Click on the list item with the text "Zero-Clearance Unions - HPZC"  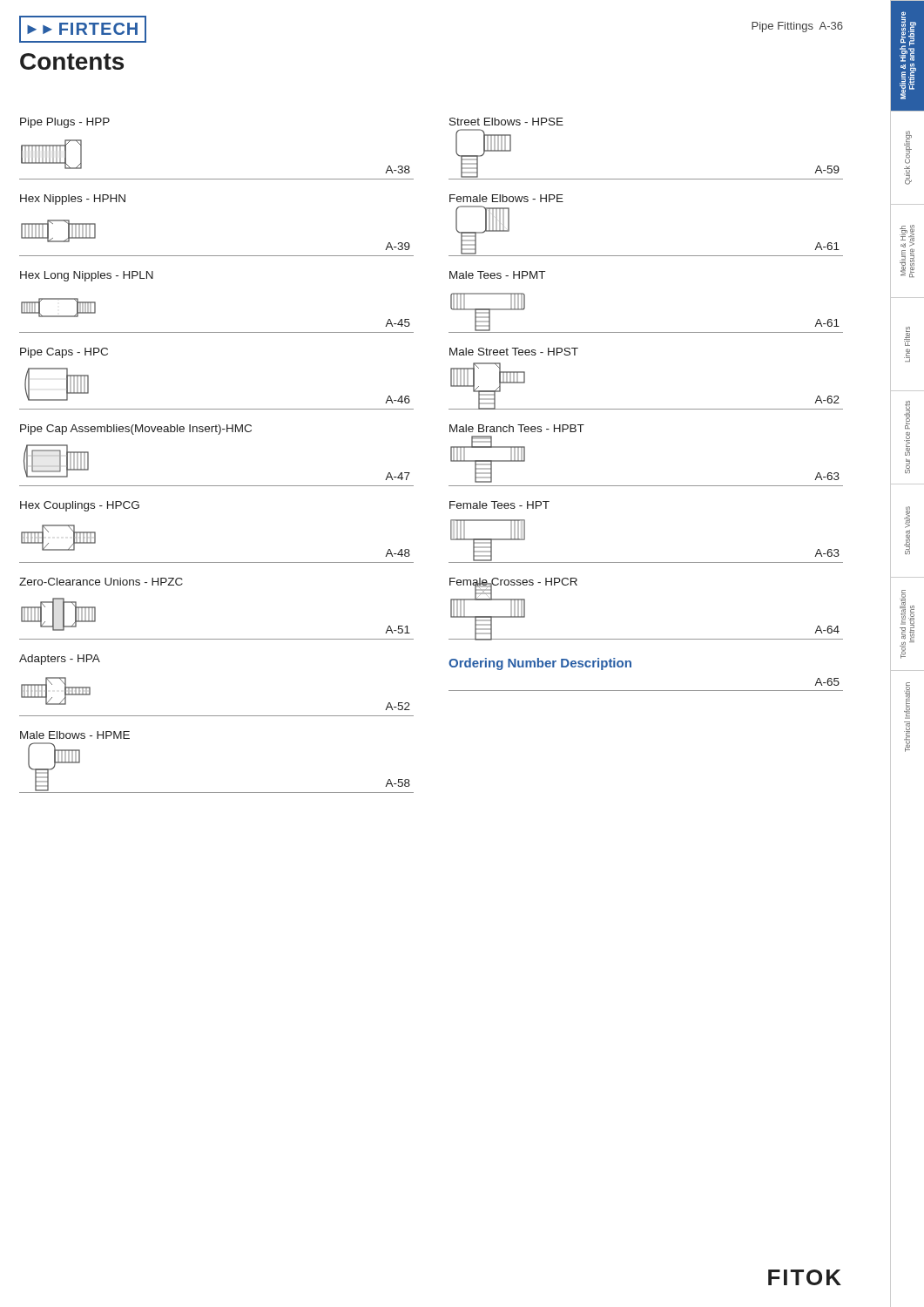pos(101,582)
